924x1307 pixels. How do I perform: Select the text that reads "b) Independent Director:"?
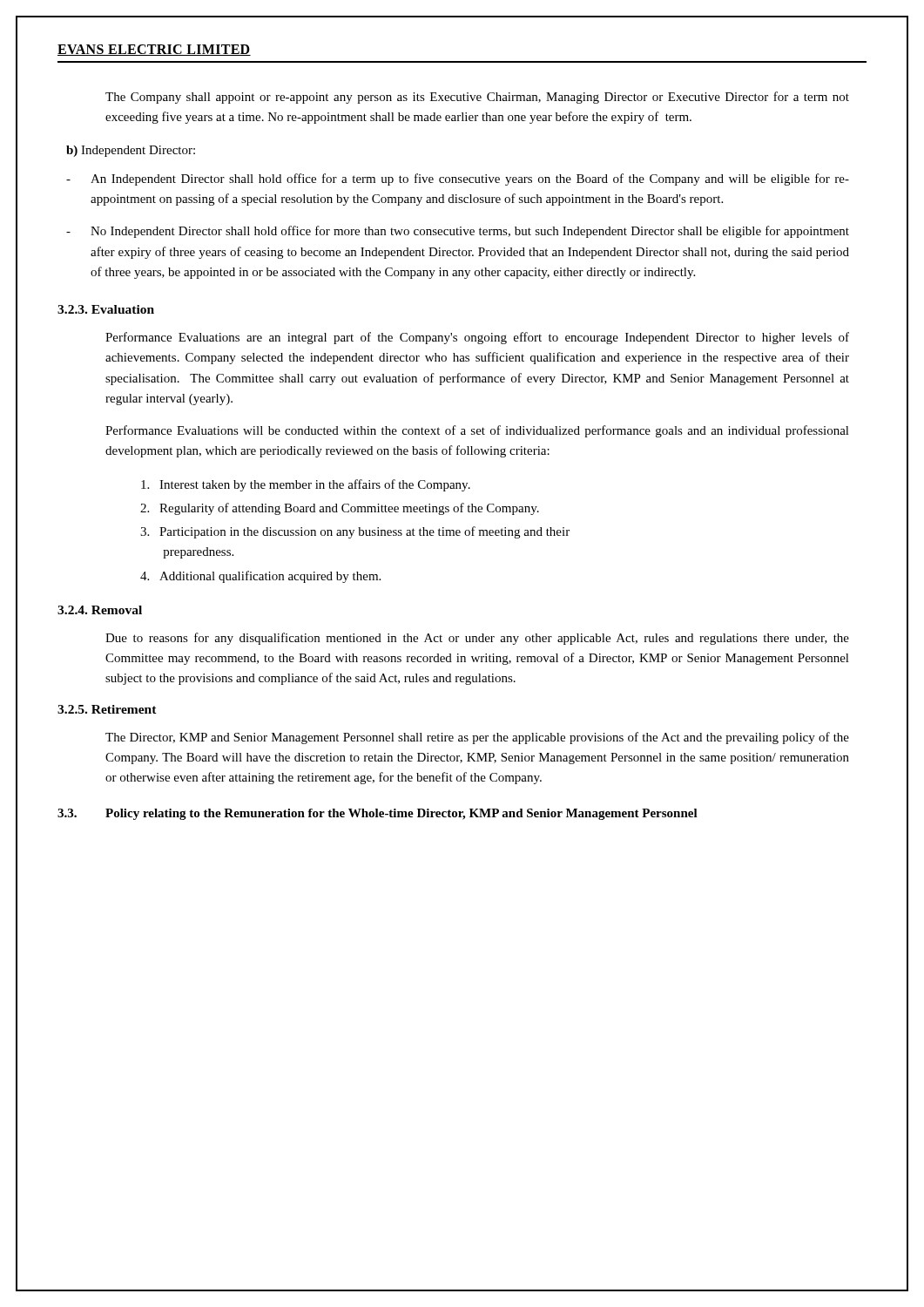[131, 149]
